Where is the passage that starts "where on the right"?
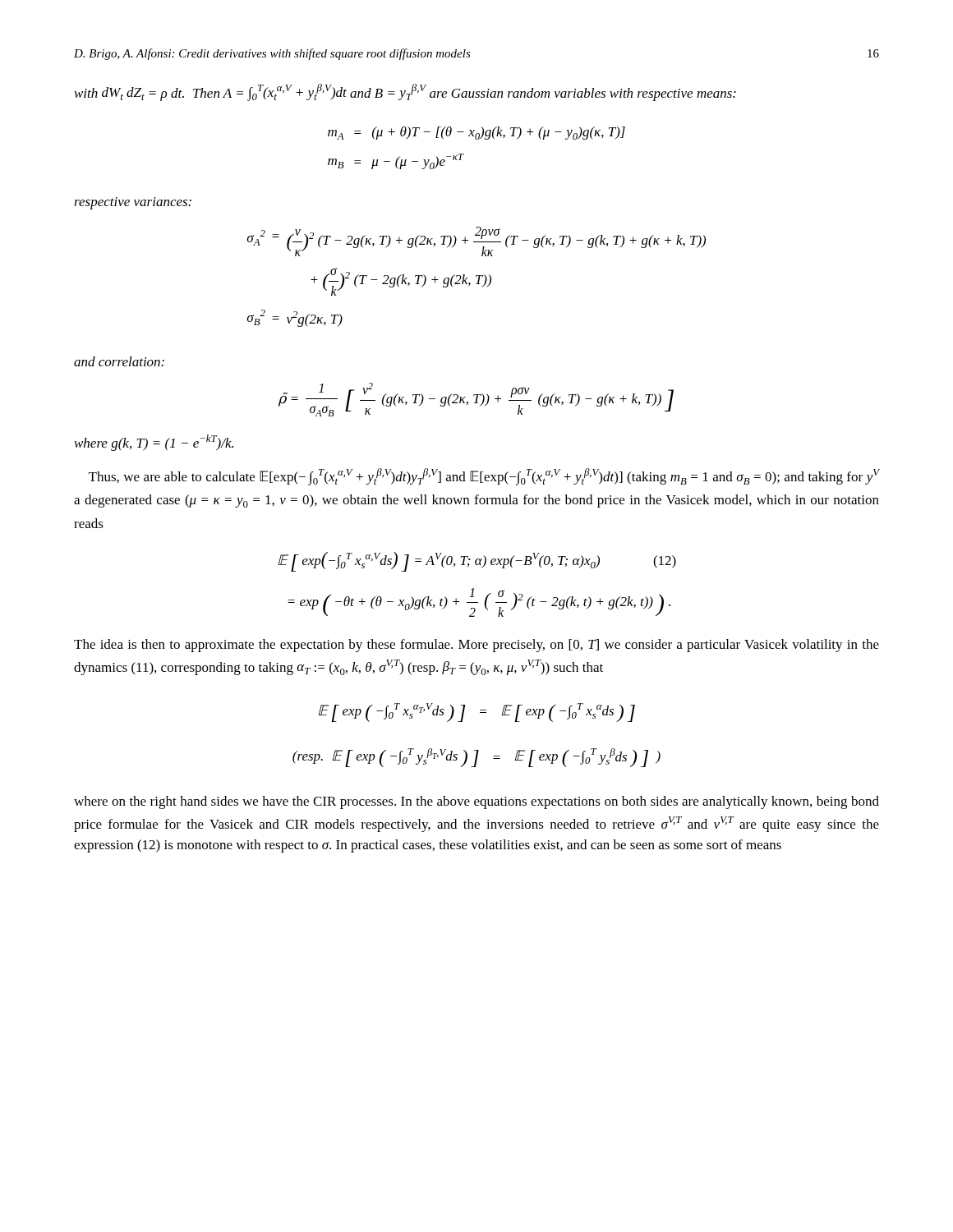 click(476, 823)
